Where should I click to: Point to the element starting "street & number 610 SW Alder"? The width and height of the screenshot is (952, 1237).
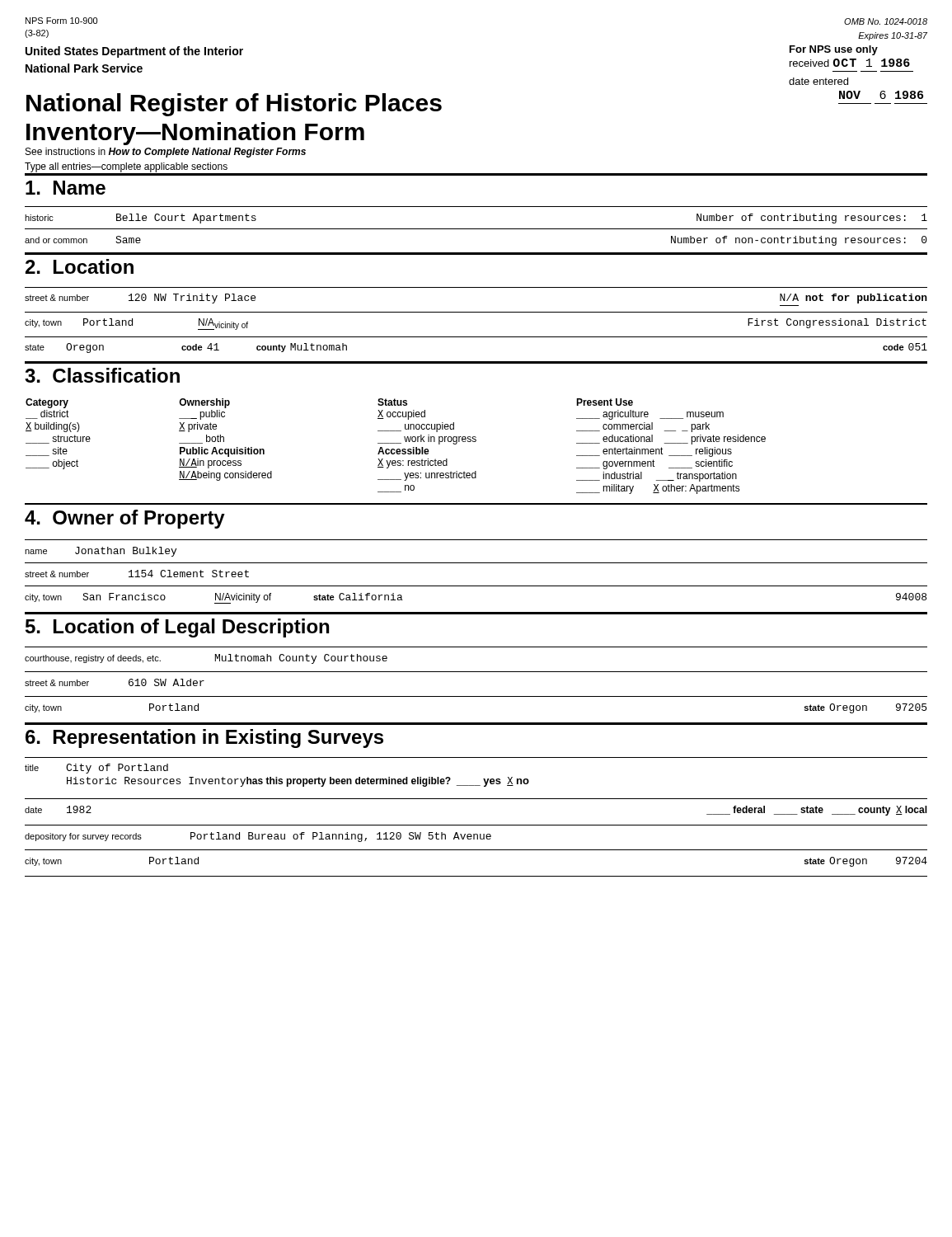[x=115, y=683]
